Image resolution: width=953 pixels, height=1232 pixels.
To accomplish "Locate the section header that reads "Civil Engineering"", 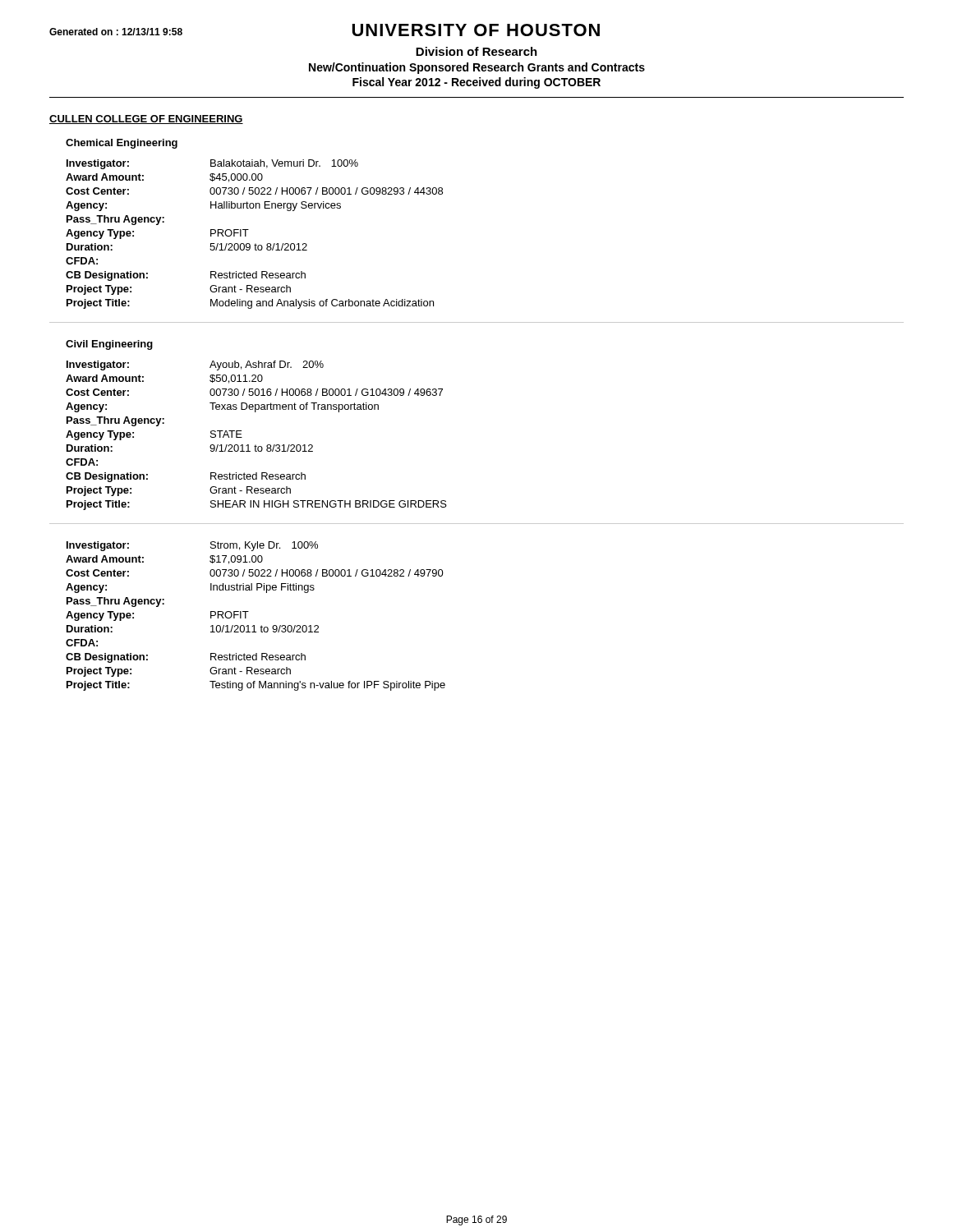I will [109, 344].
